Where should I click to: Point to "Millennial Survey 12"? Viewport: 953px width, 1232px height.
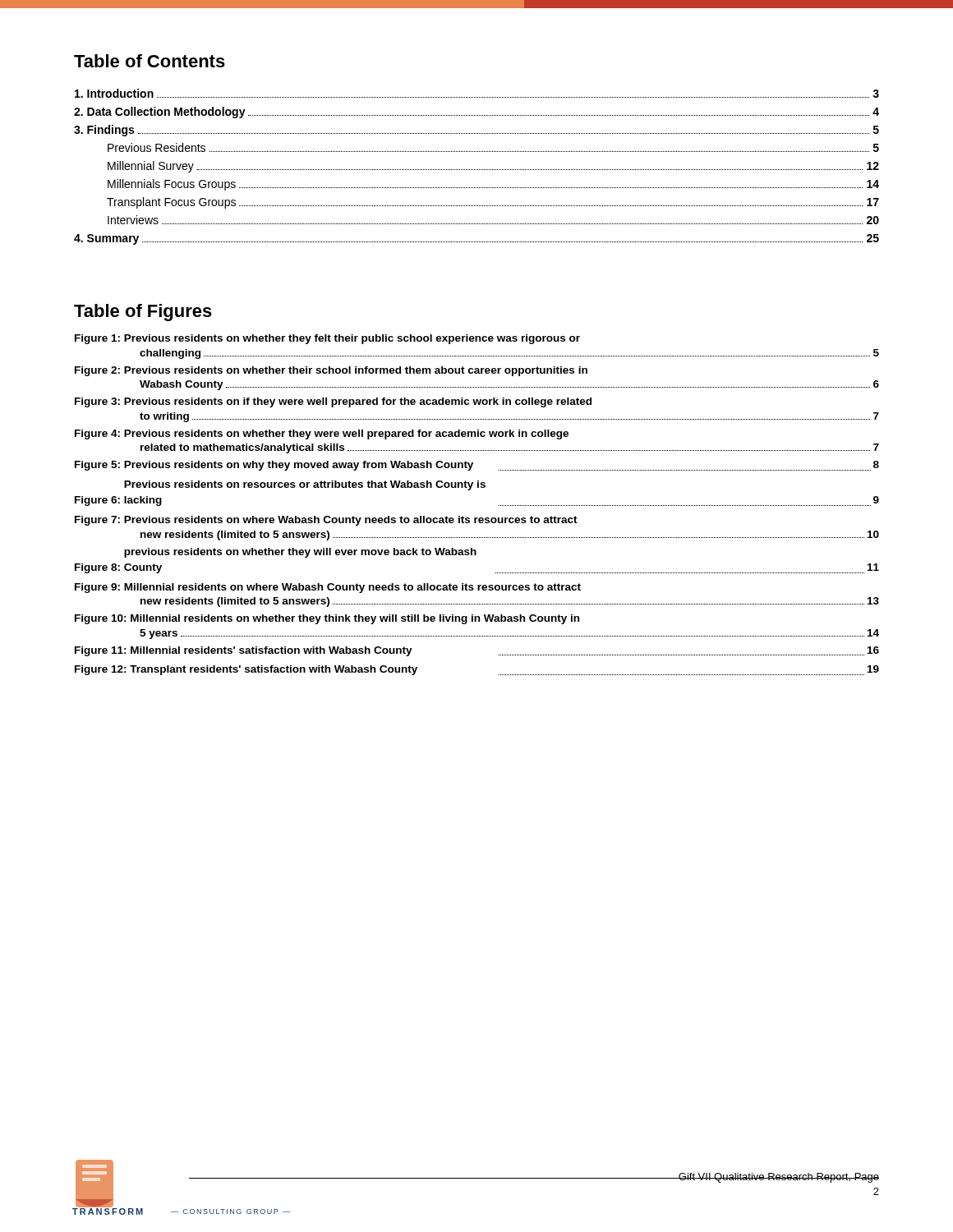[493, 166]
